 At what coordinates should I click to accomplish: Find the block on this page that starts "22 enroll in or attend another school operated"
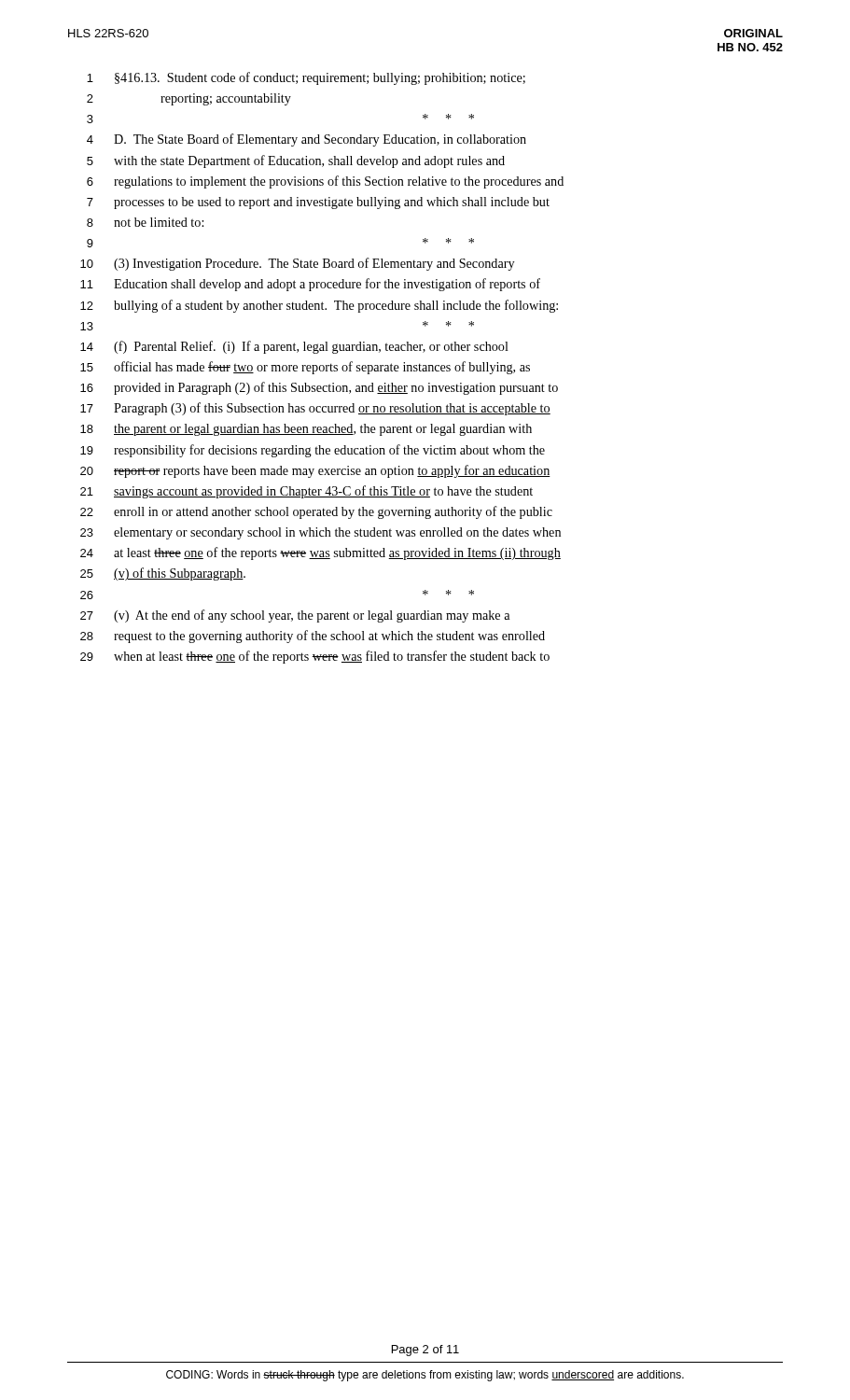point(425,511)
